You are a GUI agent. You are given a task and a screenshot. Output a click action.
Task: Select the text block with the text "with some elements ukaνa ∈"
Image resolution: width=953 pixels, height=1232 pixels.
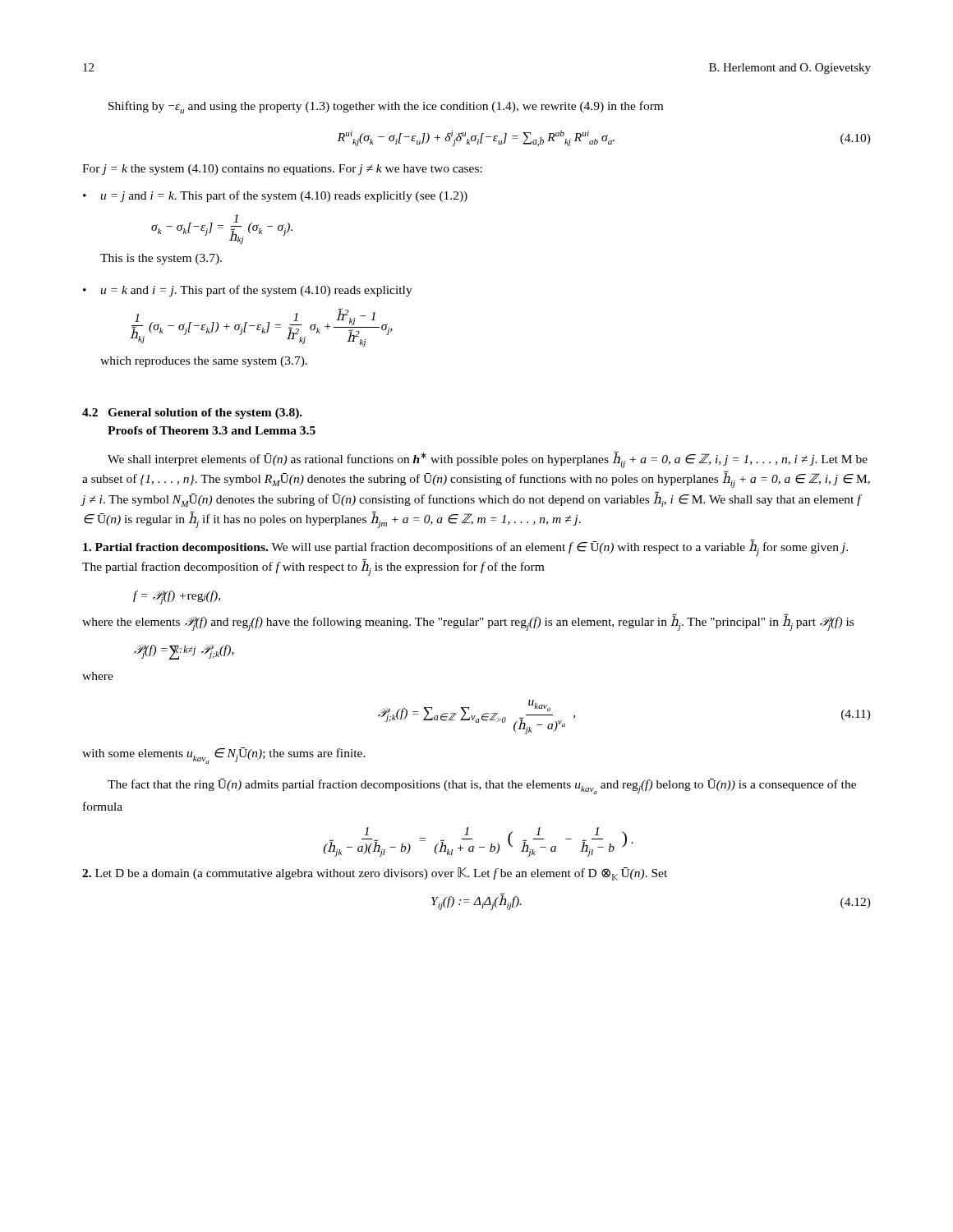tap(476, 780)
